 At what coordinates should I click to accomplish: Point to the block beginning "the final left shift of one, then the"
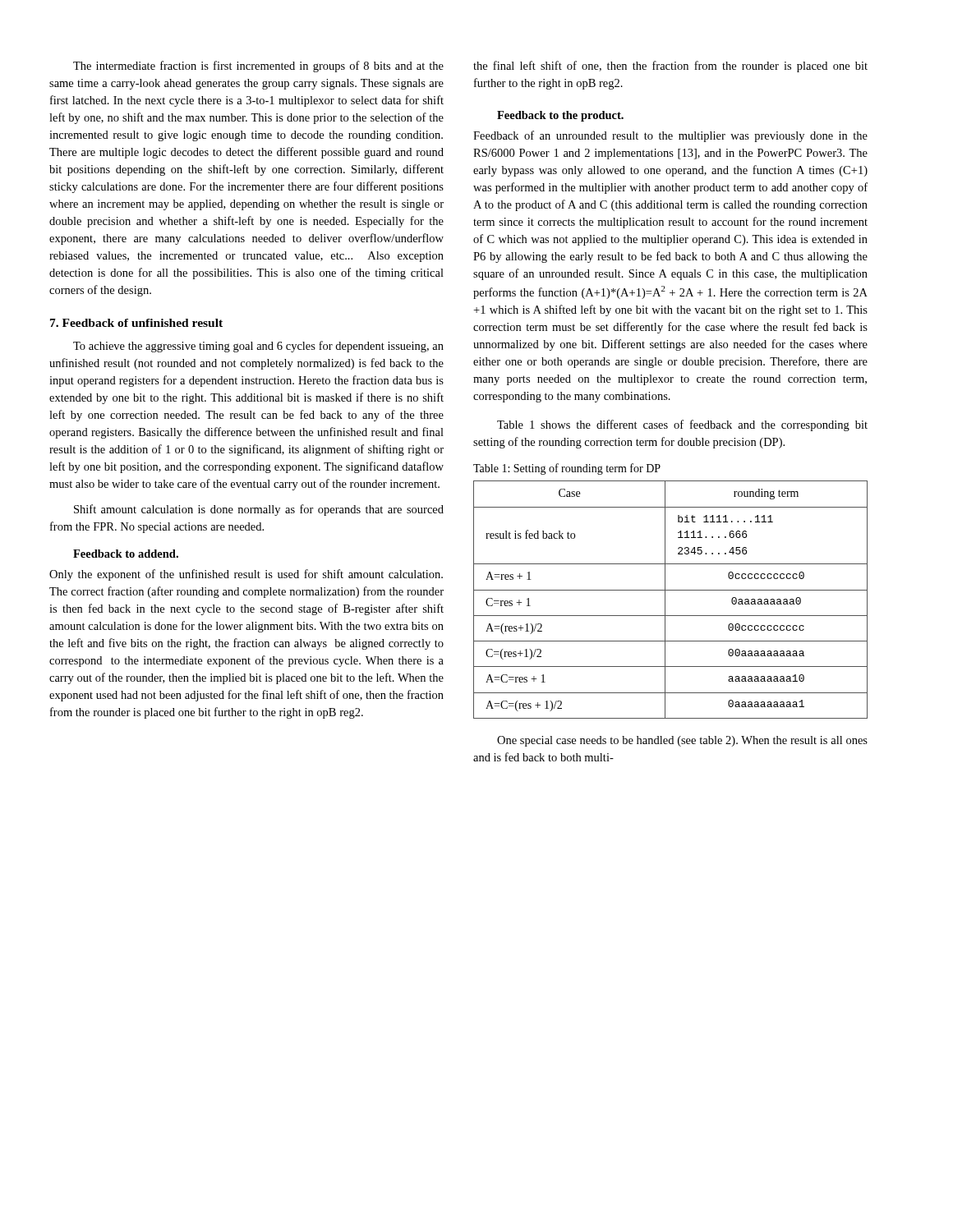670,75
